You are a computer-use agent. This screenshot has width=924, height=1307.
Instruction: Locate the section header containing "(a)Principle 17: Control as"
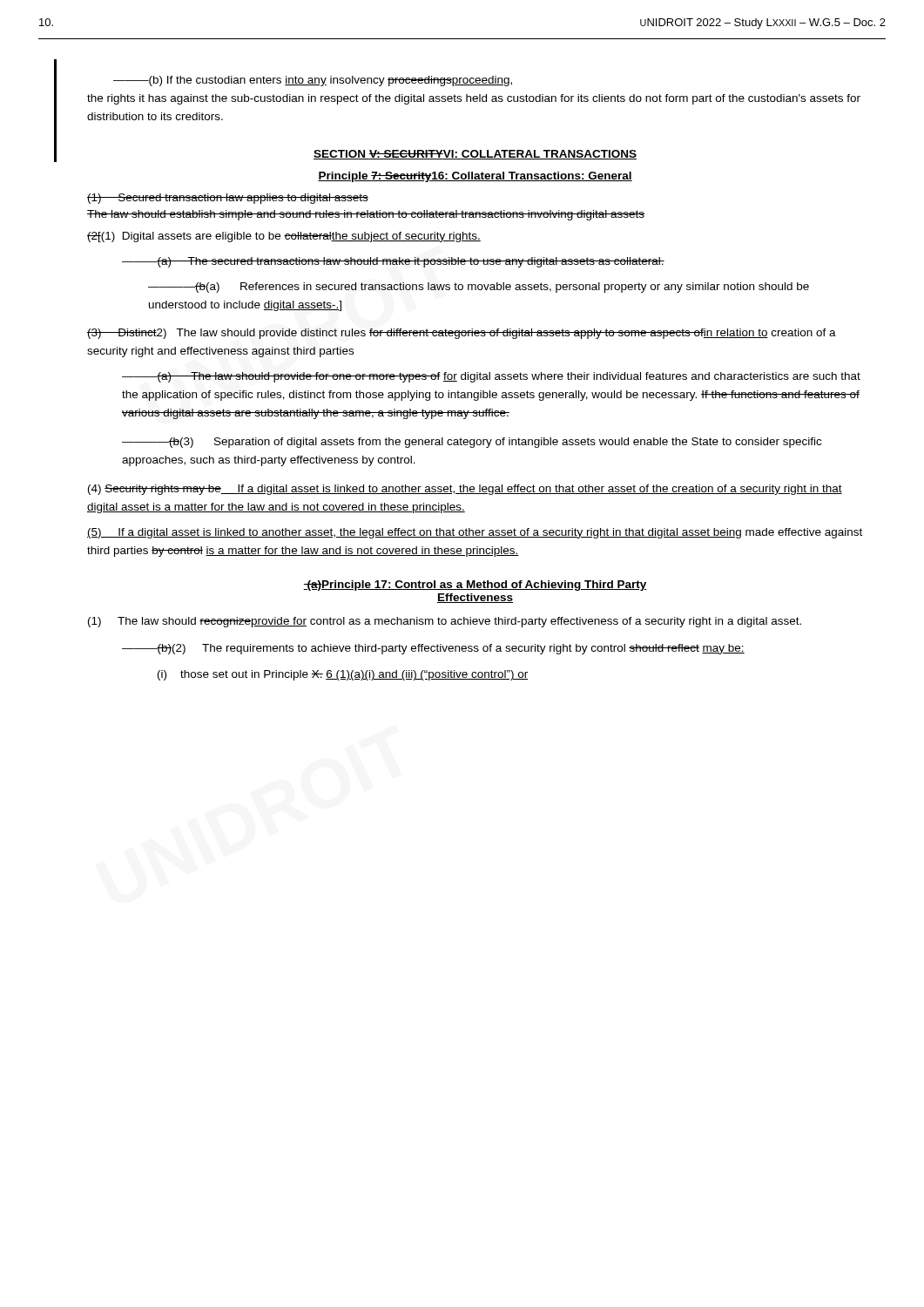(475, 590)
